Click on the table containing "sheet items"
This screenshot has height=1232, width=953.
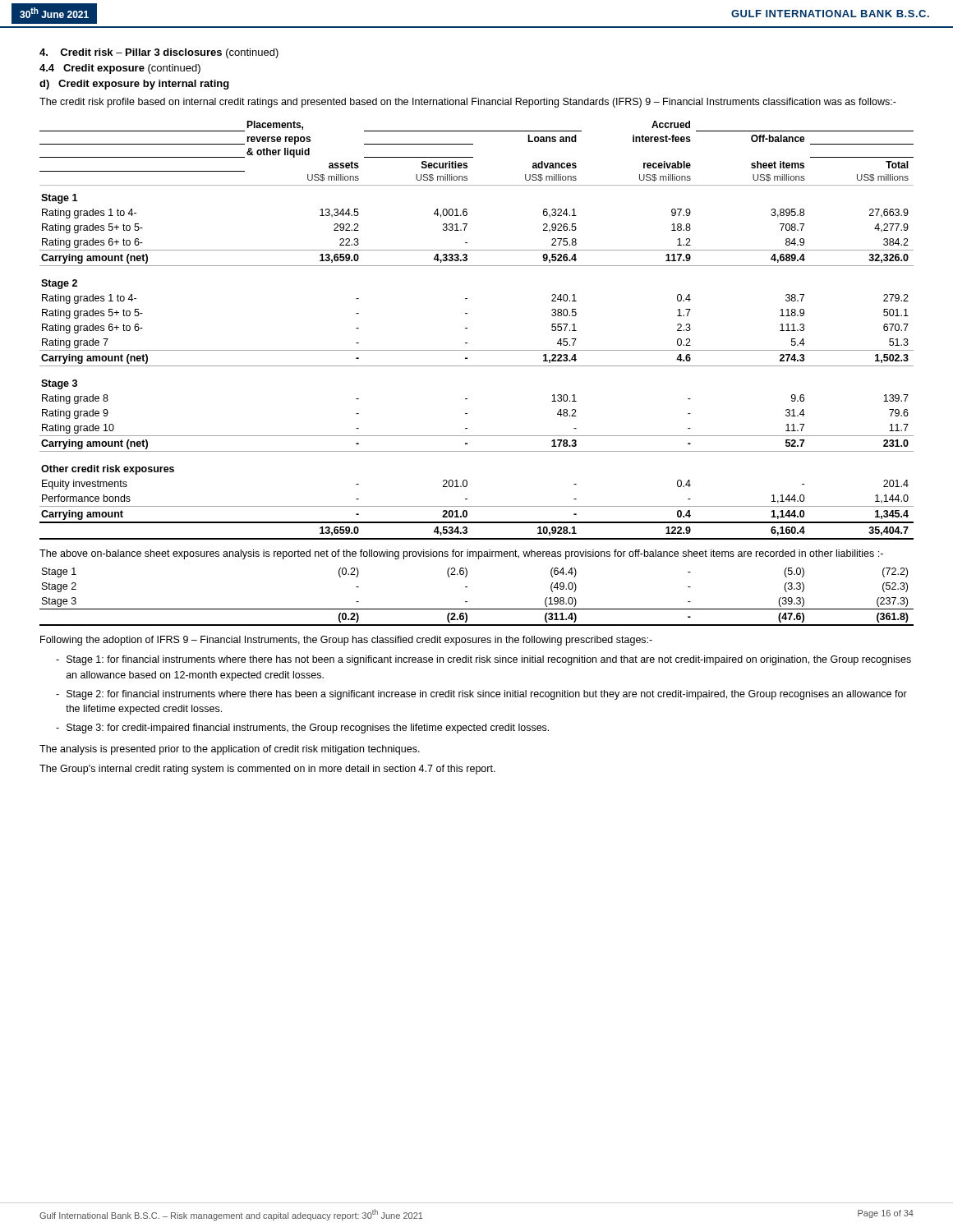coord(476,329)
